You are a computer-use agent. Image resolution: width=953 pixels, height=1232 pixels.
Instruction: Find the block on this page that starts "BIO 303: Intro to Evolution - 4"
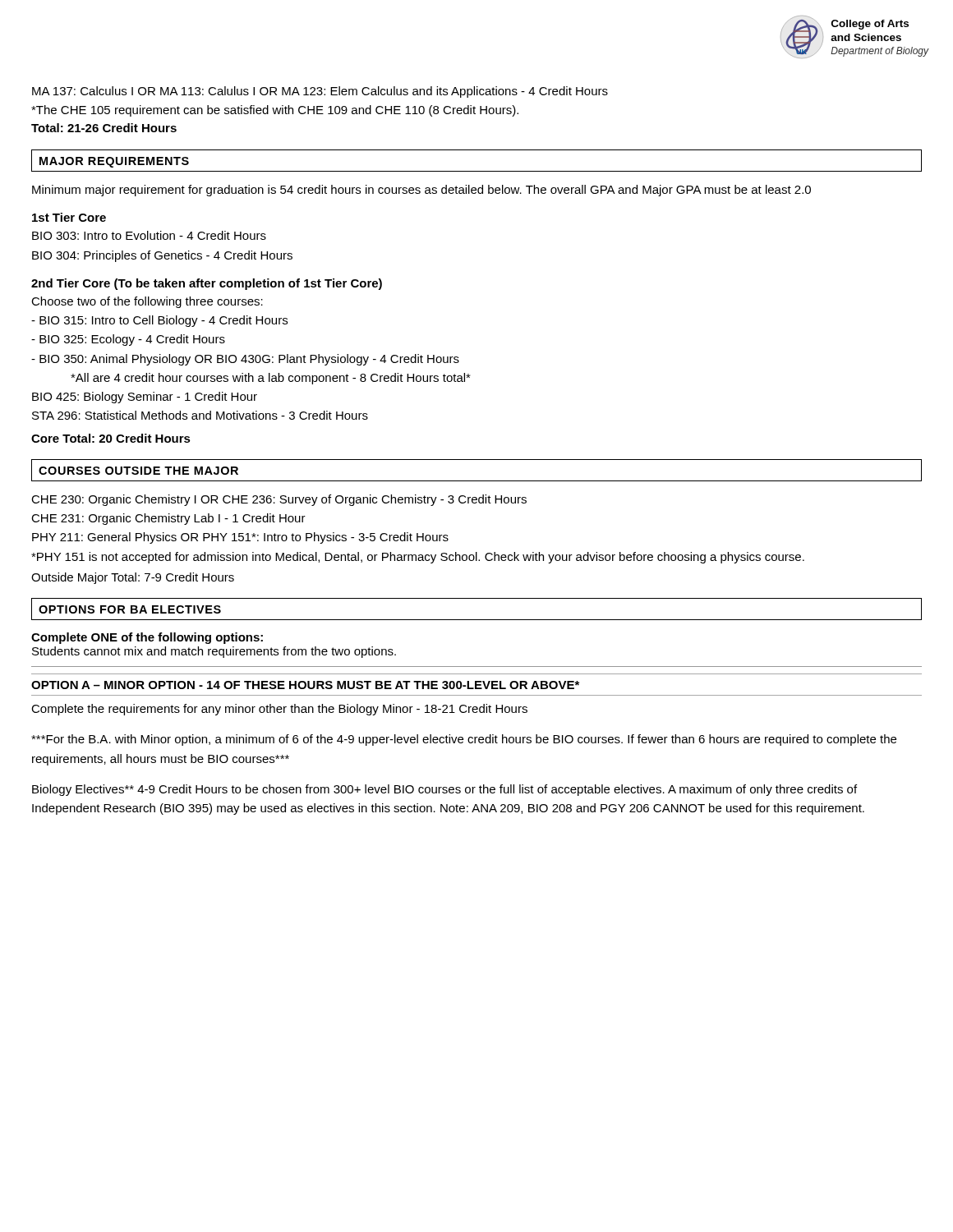[x=149, y=235]
